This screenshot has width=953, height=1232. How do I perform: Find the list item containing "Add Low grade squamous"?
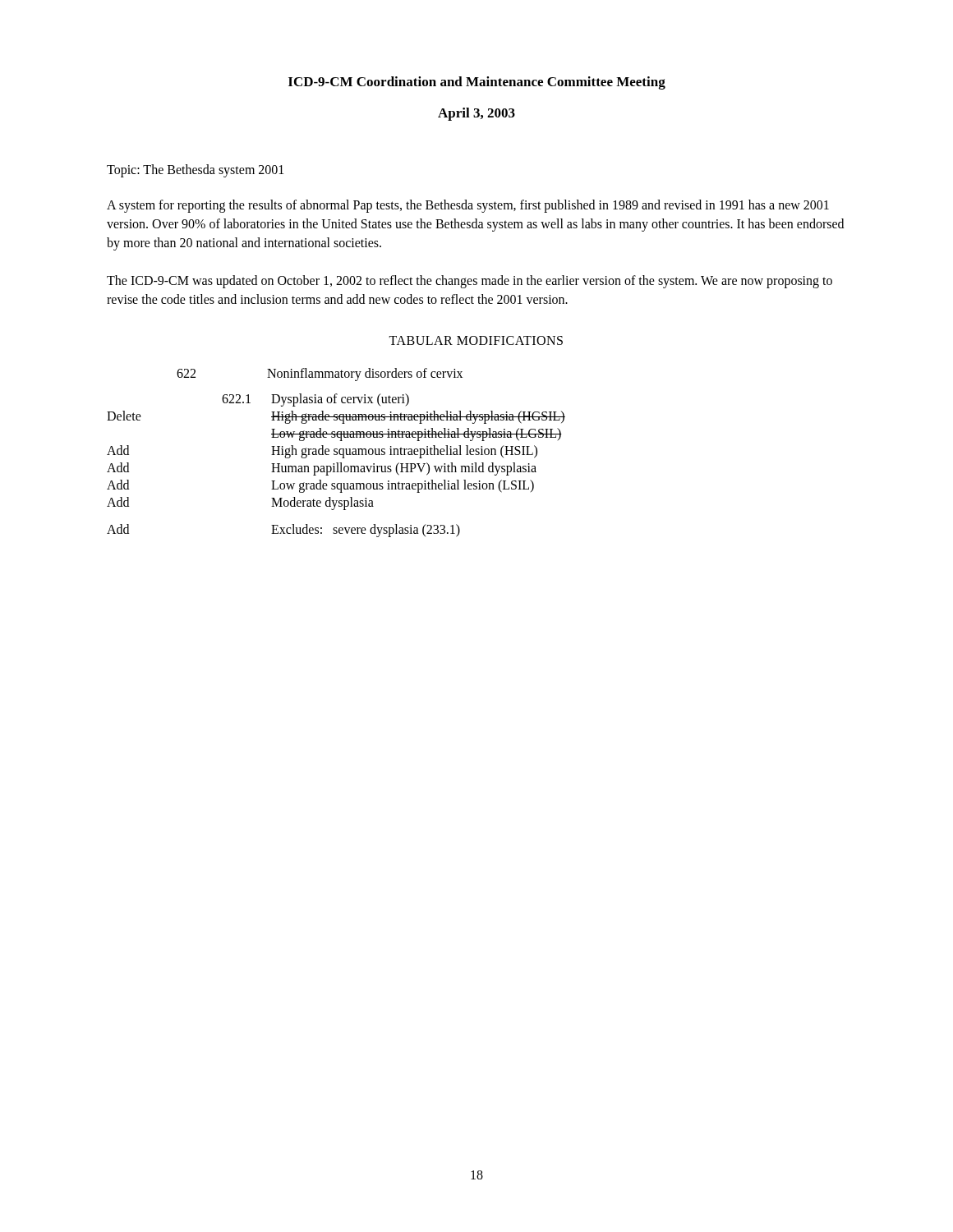[x=476, y=485]
